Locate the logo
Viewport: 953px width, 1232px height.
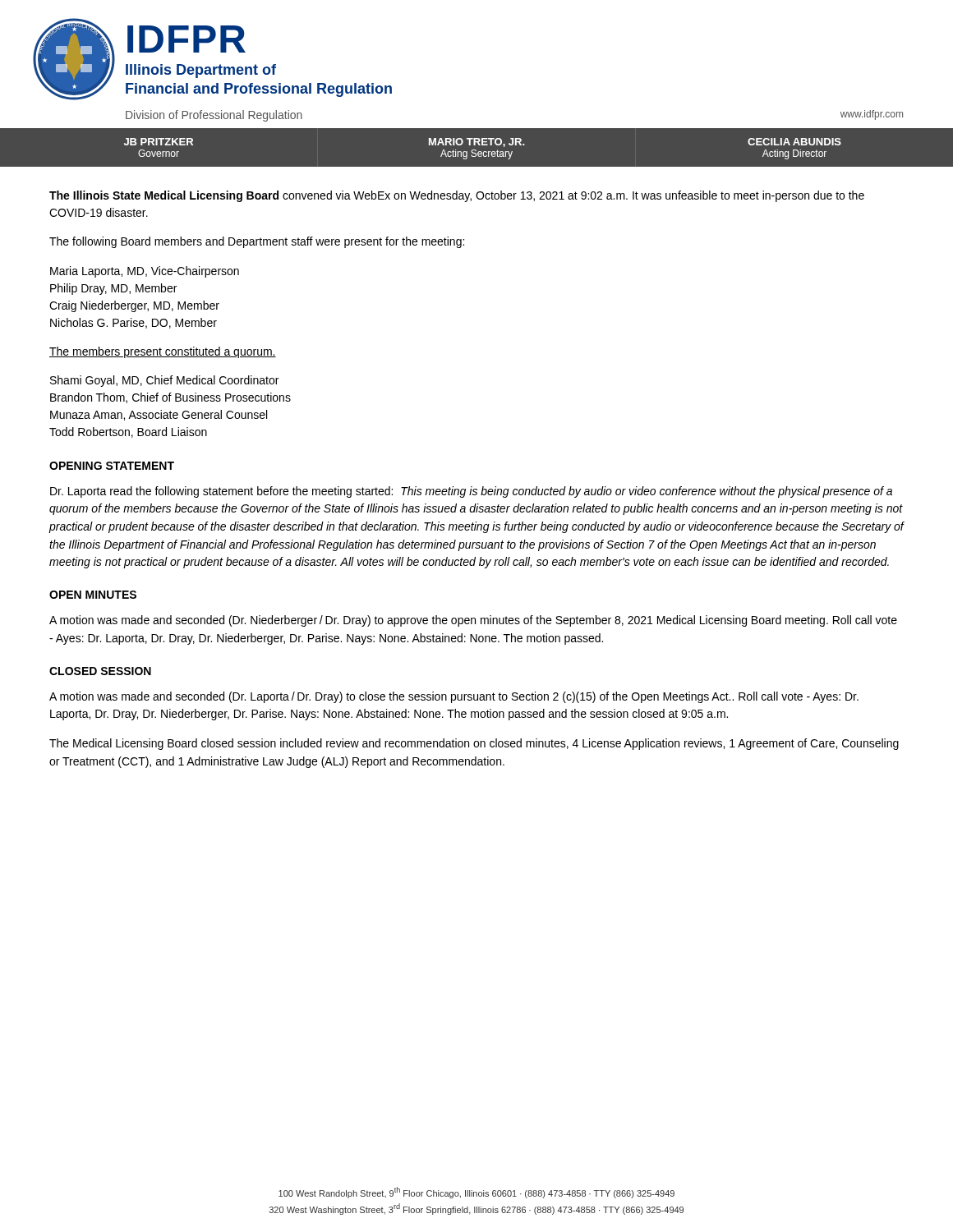click(x=74, y=59)
